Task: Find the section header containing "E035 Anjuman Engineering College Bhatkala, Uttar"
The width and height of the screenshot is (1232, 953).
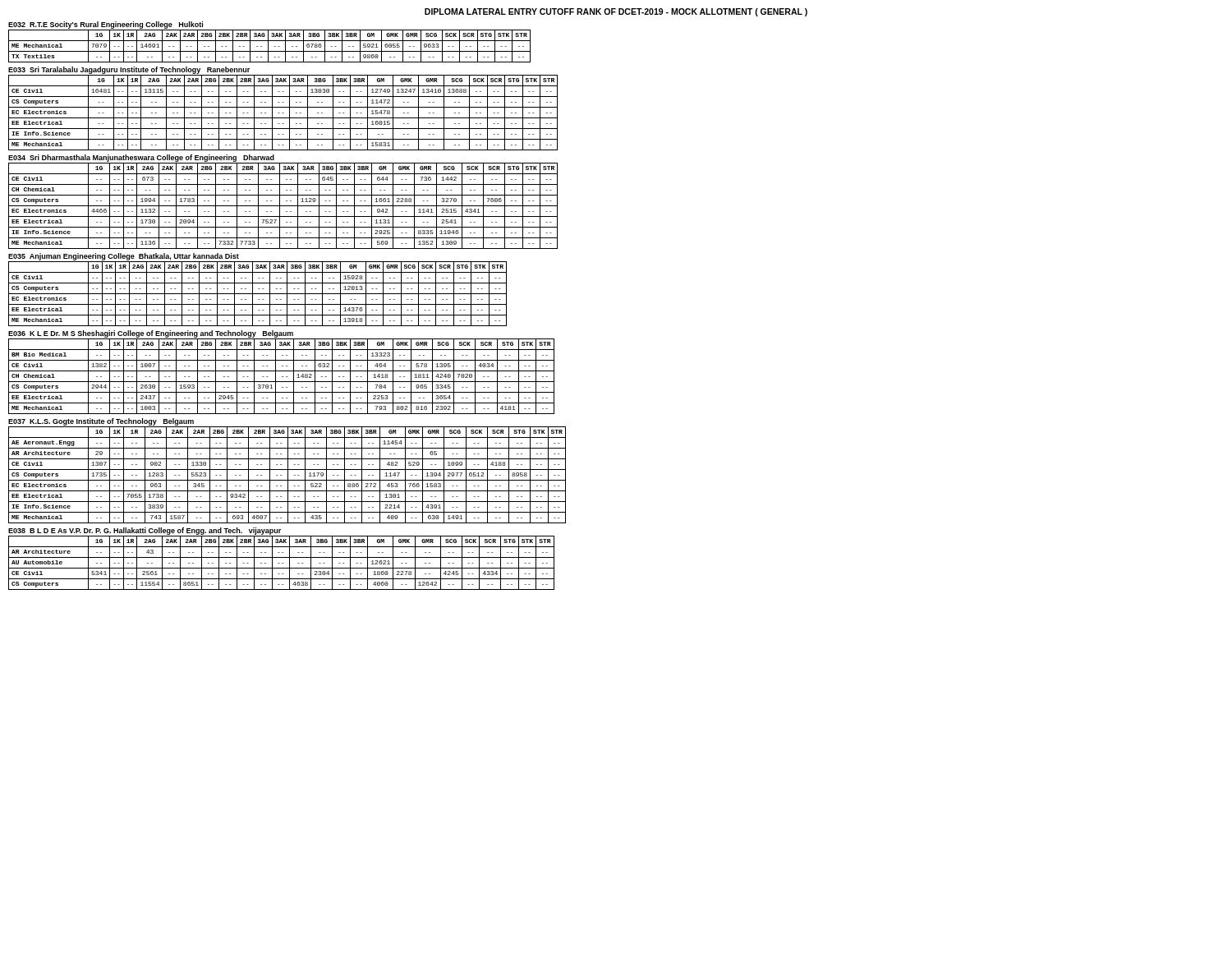Action: pyautogui.click(x=124, y=256)
